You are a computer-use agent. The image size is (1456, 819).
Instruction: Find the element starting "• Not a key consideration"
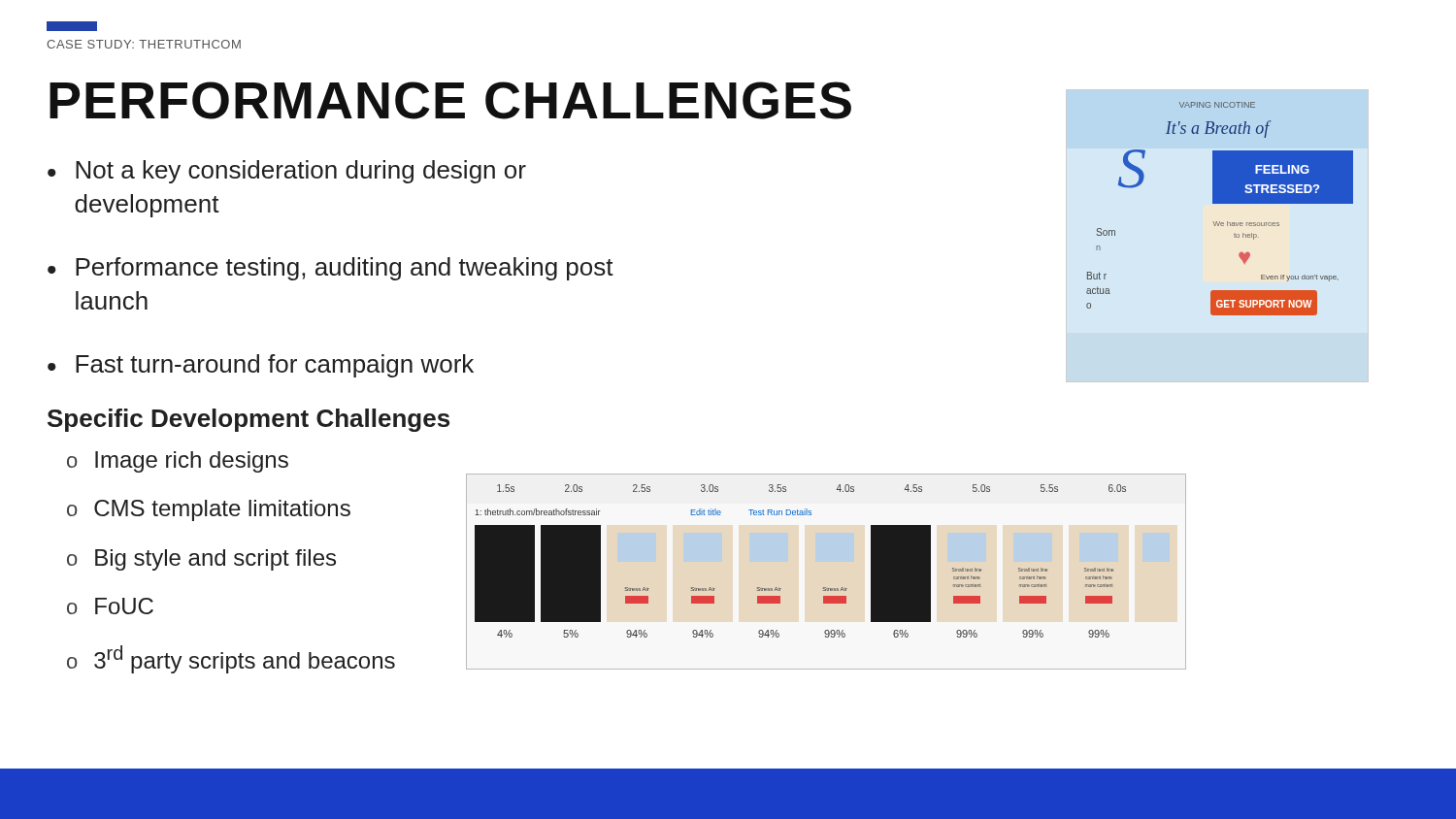(x=286, y=187)
